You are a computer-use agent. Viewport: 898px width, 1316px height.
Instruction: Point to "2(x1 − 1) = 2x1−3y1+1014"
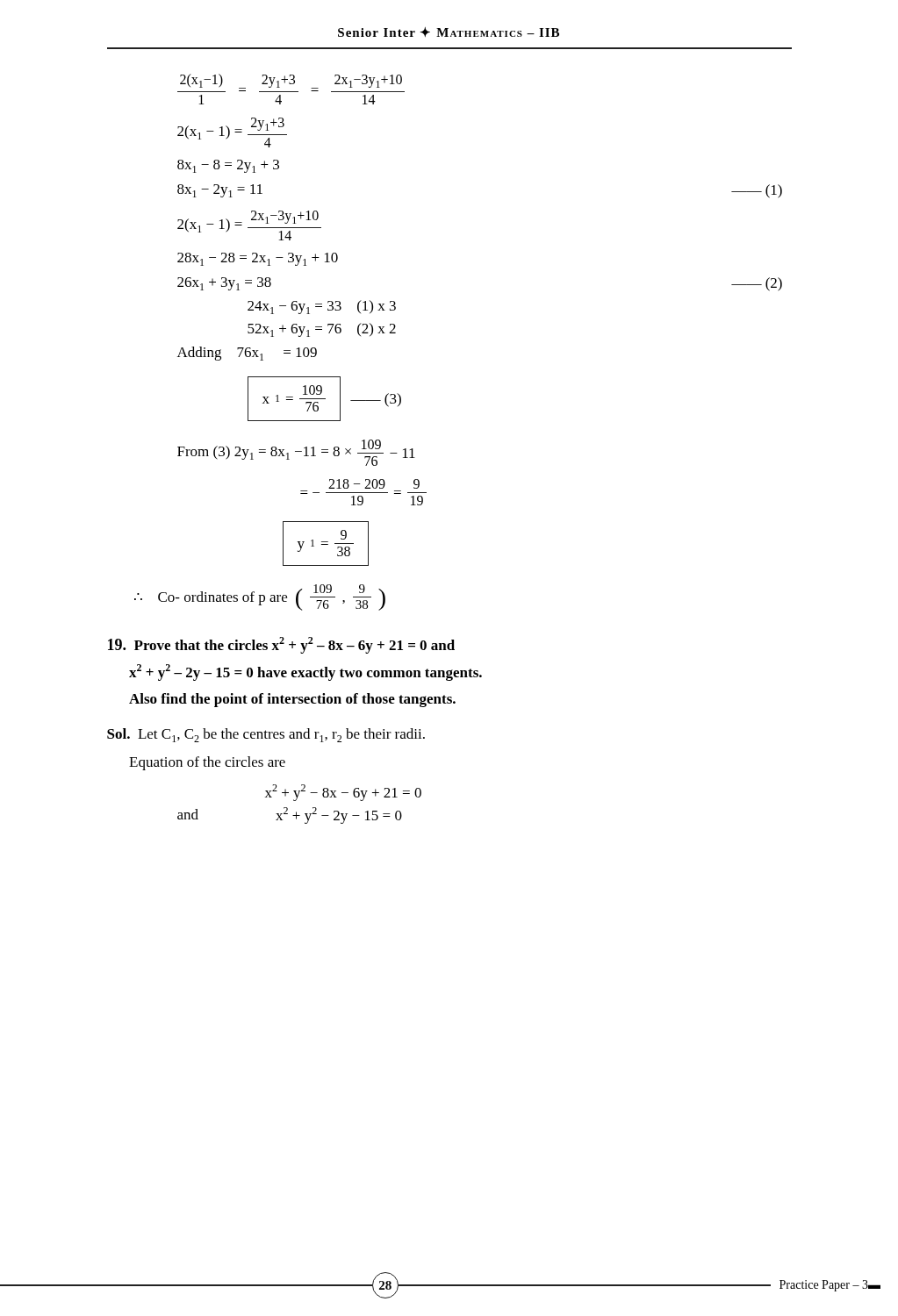[x=249, y=226]
